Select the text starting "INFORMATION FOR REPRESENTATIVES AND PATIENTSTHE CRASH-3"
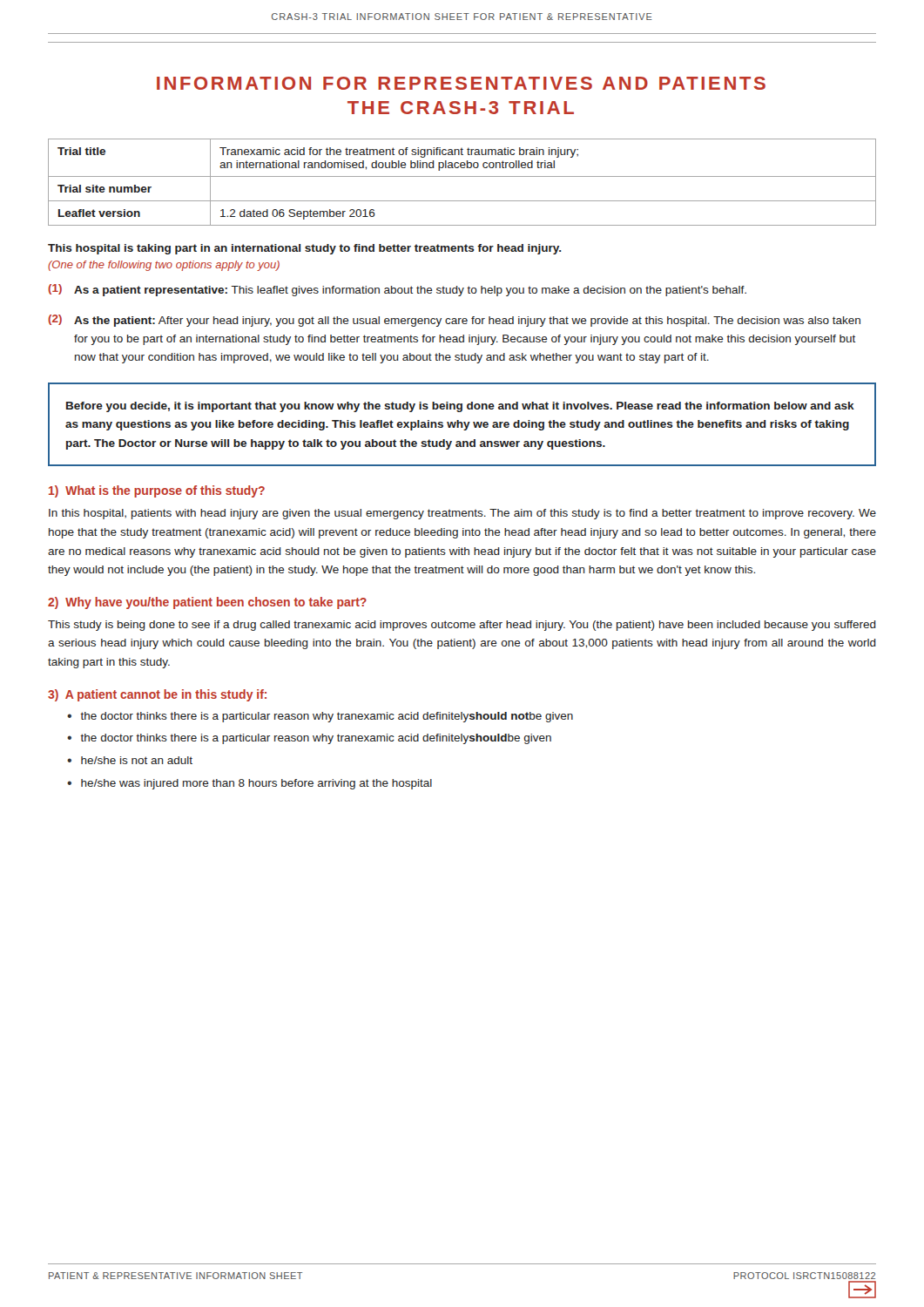Screen dimensions: 1307x924 [462, 95]
